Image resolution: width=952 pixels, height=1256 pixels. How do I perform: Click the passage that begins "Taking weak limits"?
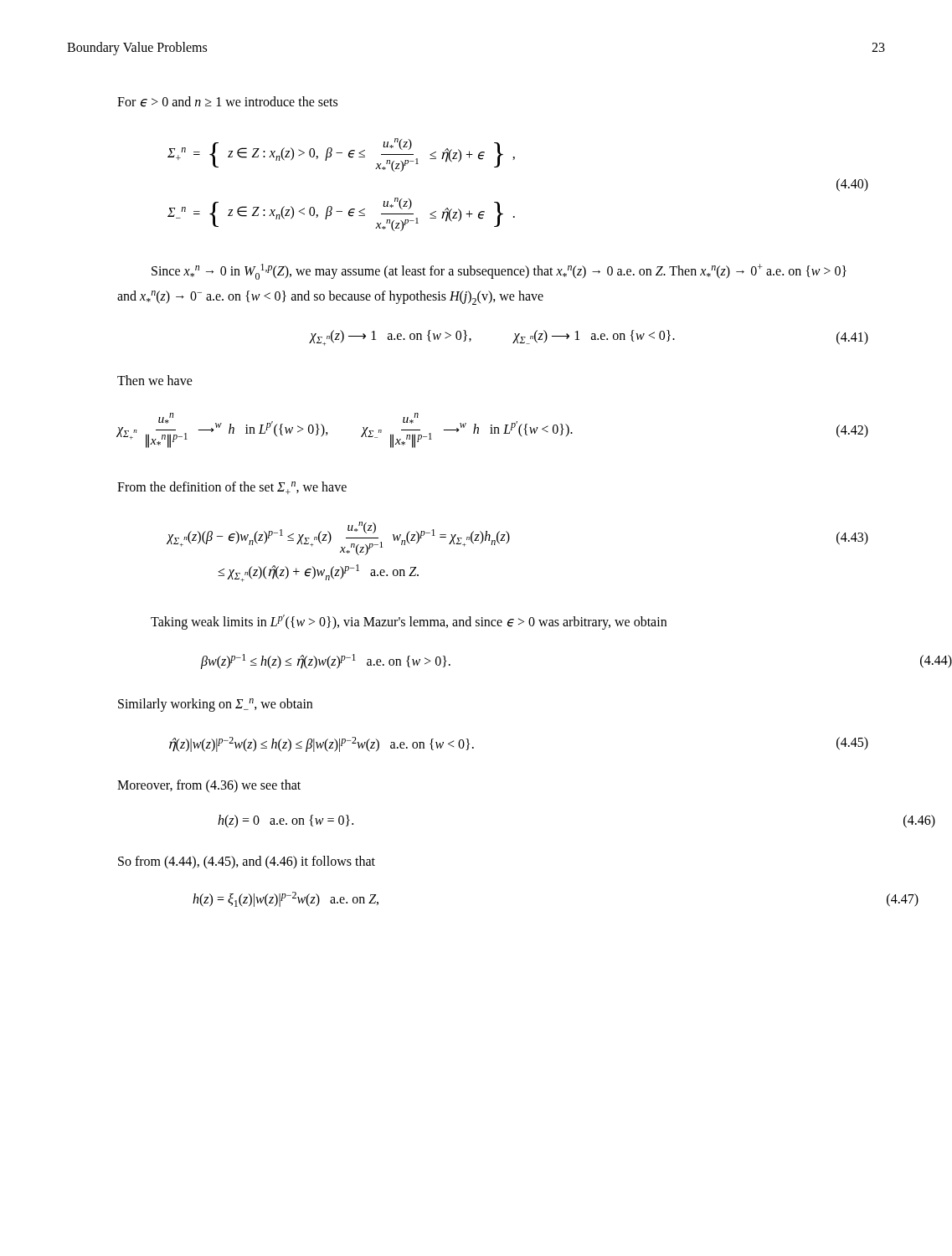(x=409, y=621)
